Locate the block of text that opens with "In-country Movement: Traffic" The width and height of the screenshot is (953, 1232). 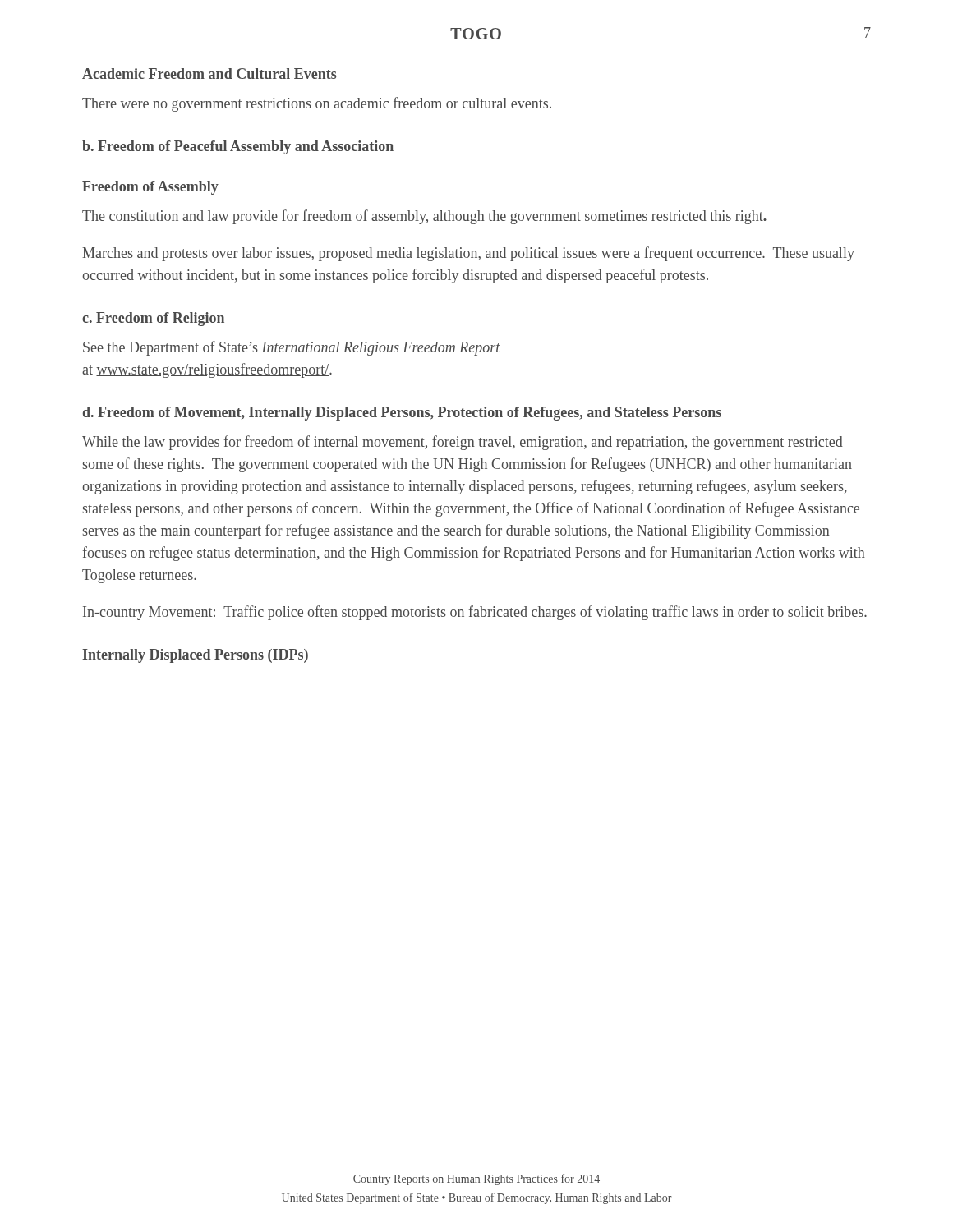point(475,612)
